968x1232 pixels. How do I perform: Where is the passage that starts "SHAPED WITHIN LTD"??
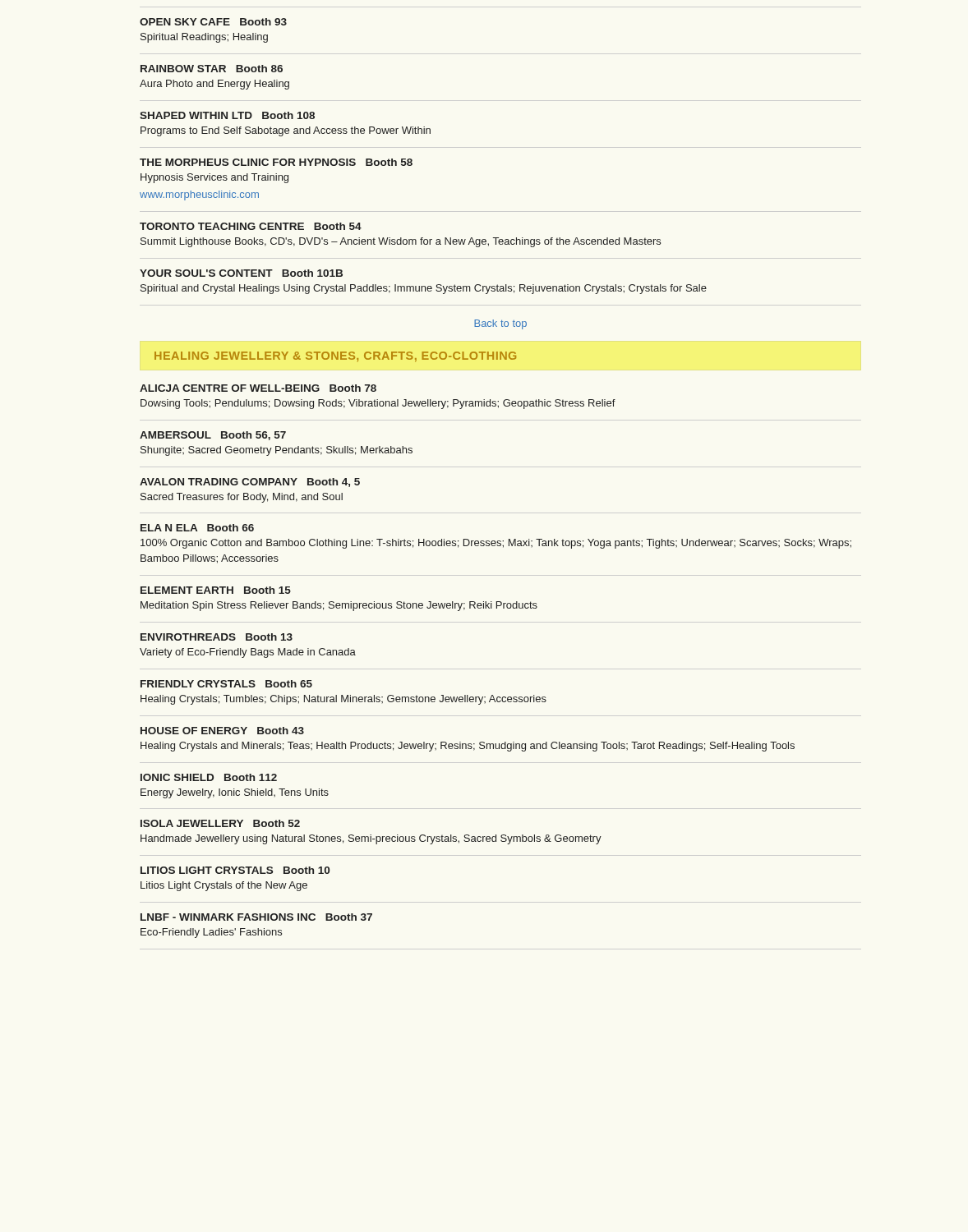227,115
